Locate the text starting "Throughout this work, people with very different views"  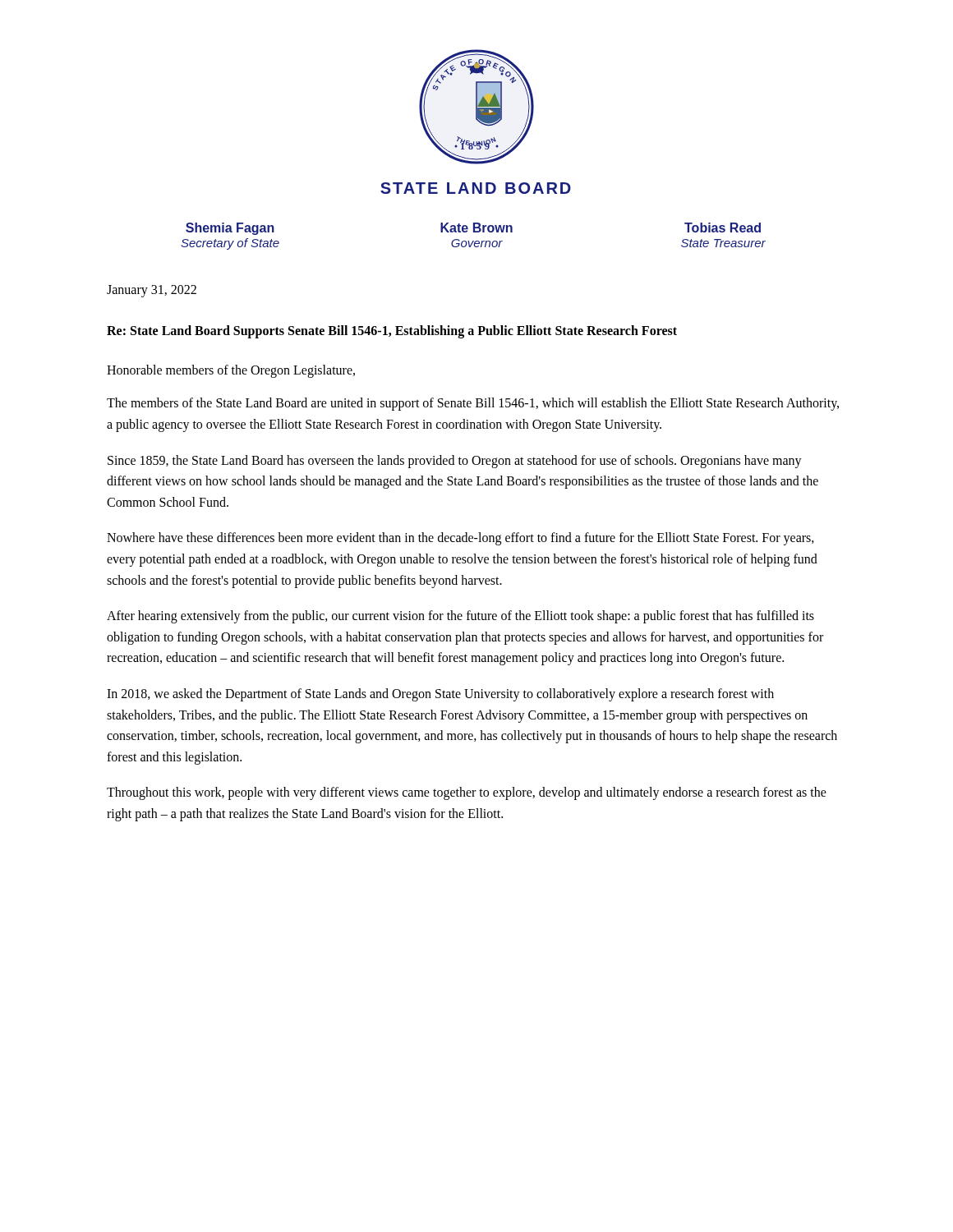tap(467, 803)
